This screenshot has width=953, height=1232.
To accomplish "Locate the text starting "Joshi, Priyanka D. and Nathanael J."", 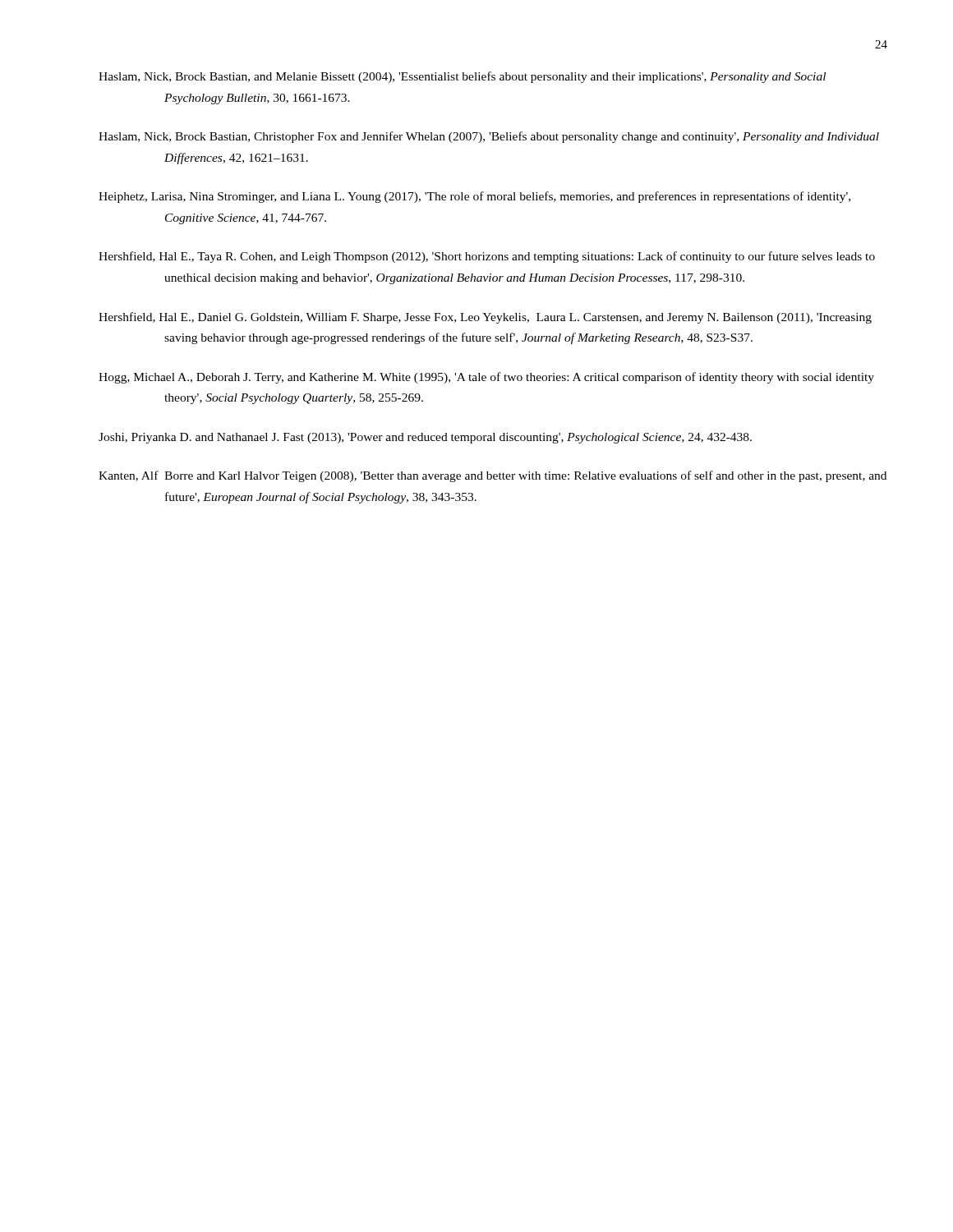I will [x=426, y=436].
